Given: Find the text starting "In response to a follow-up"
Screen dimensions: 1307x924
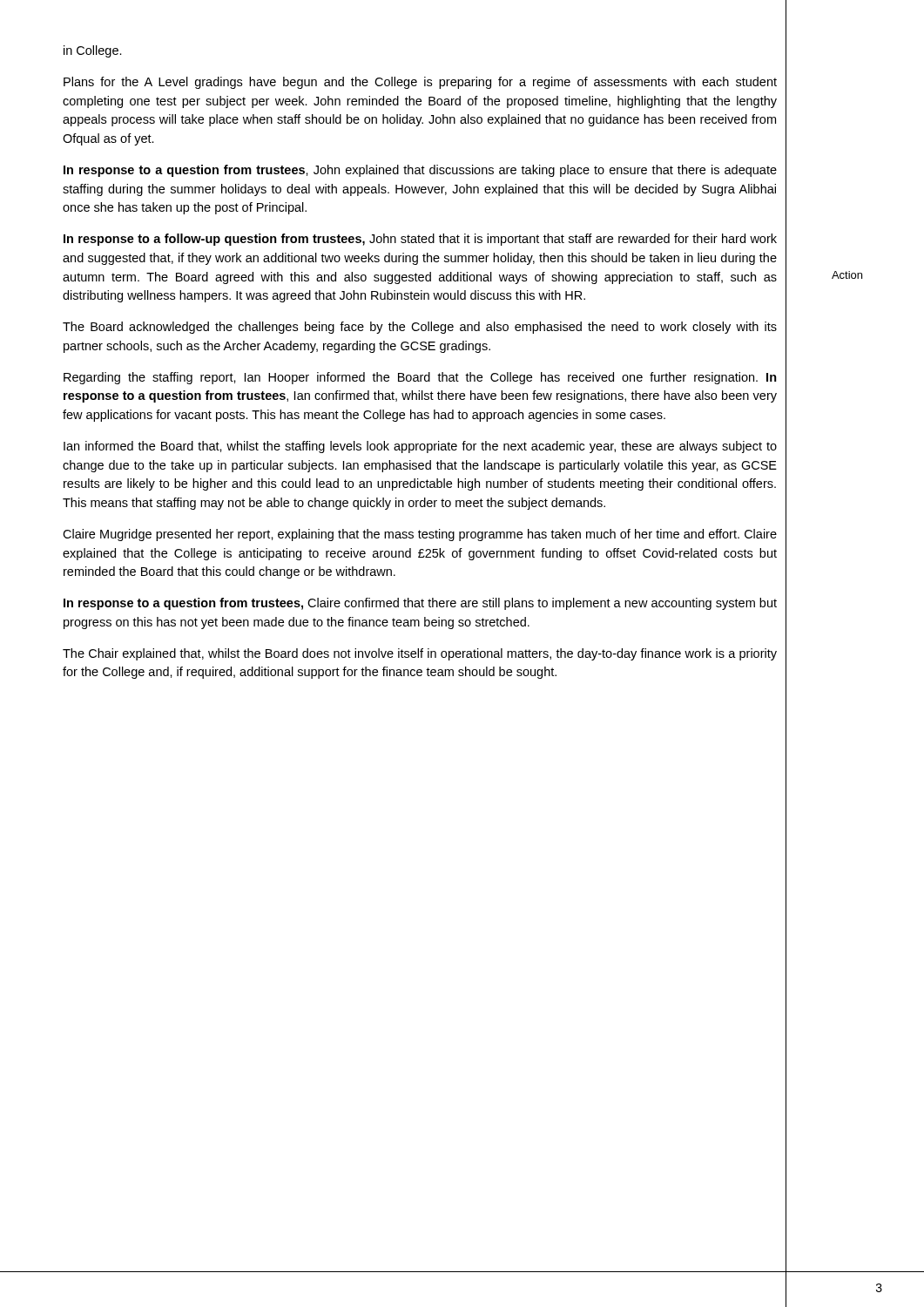Looking at the screenshot, I should 420,268.
